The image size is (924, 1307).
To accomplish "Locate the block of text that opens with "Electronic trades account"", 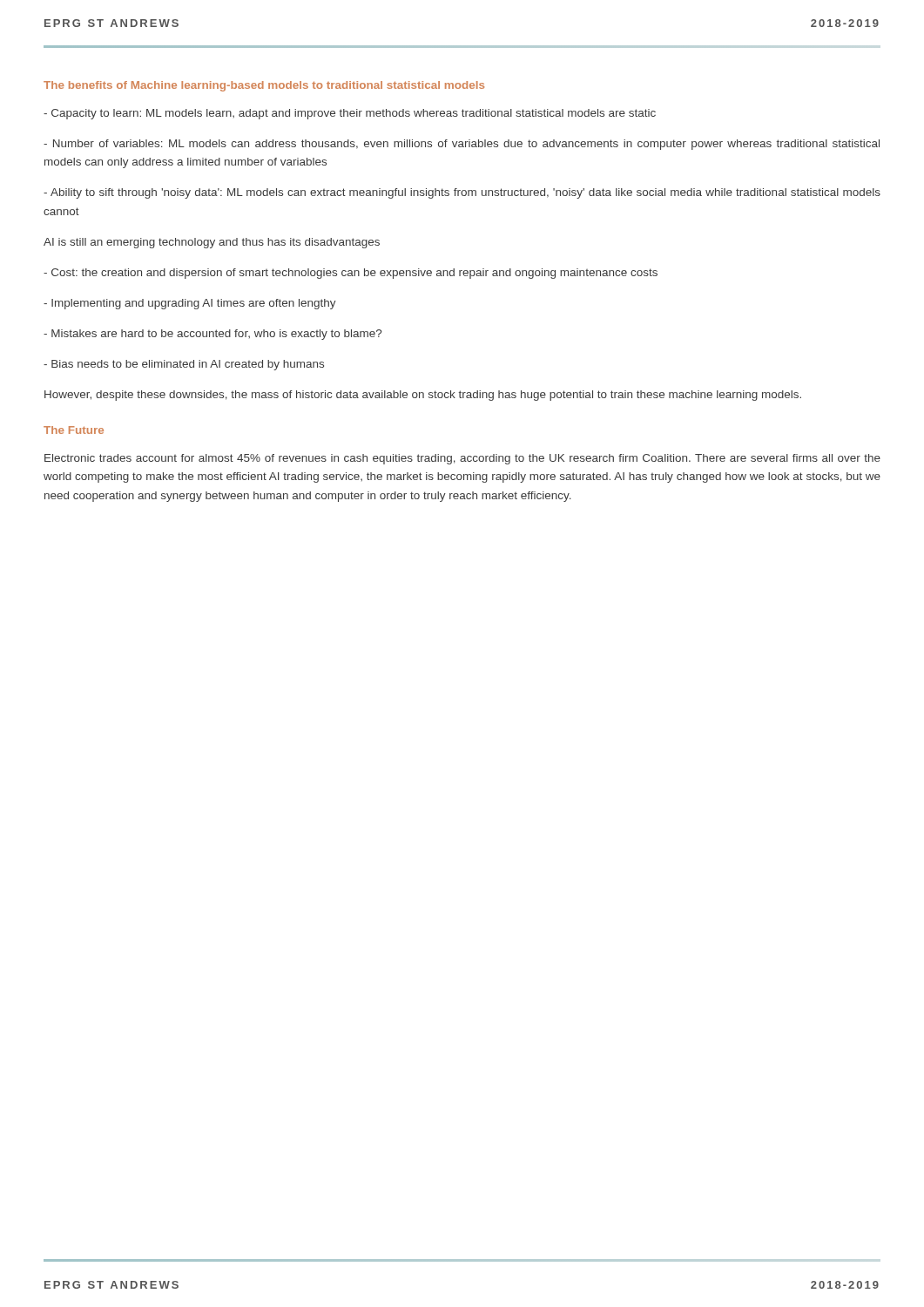I will point(462,477).
